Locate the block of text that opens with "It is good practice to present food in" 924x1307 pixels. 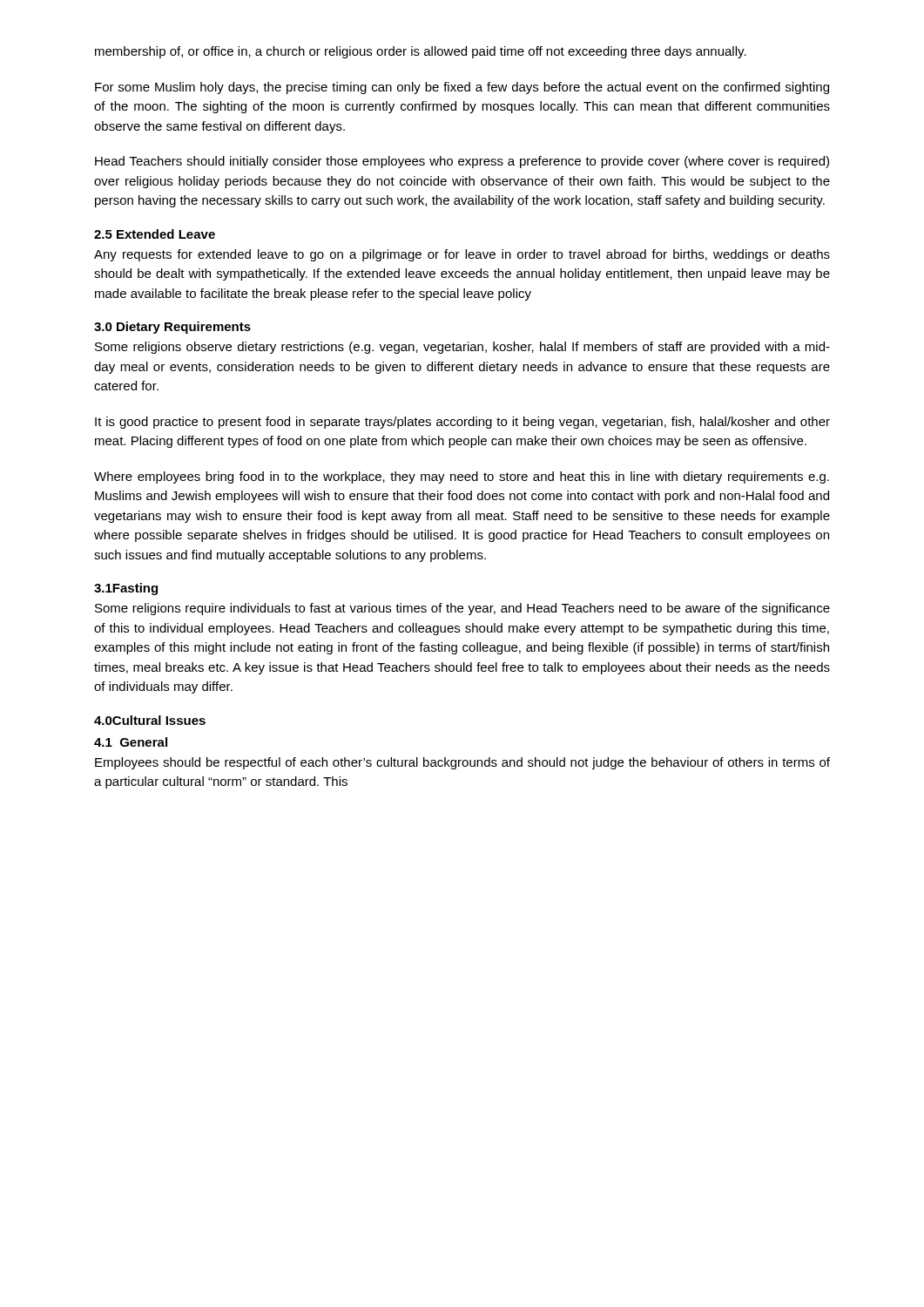click(x=462, y=431)
